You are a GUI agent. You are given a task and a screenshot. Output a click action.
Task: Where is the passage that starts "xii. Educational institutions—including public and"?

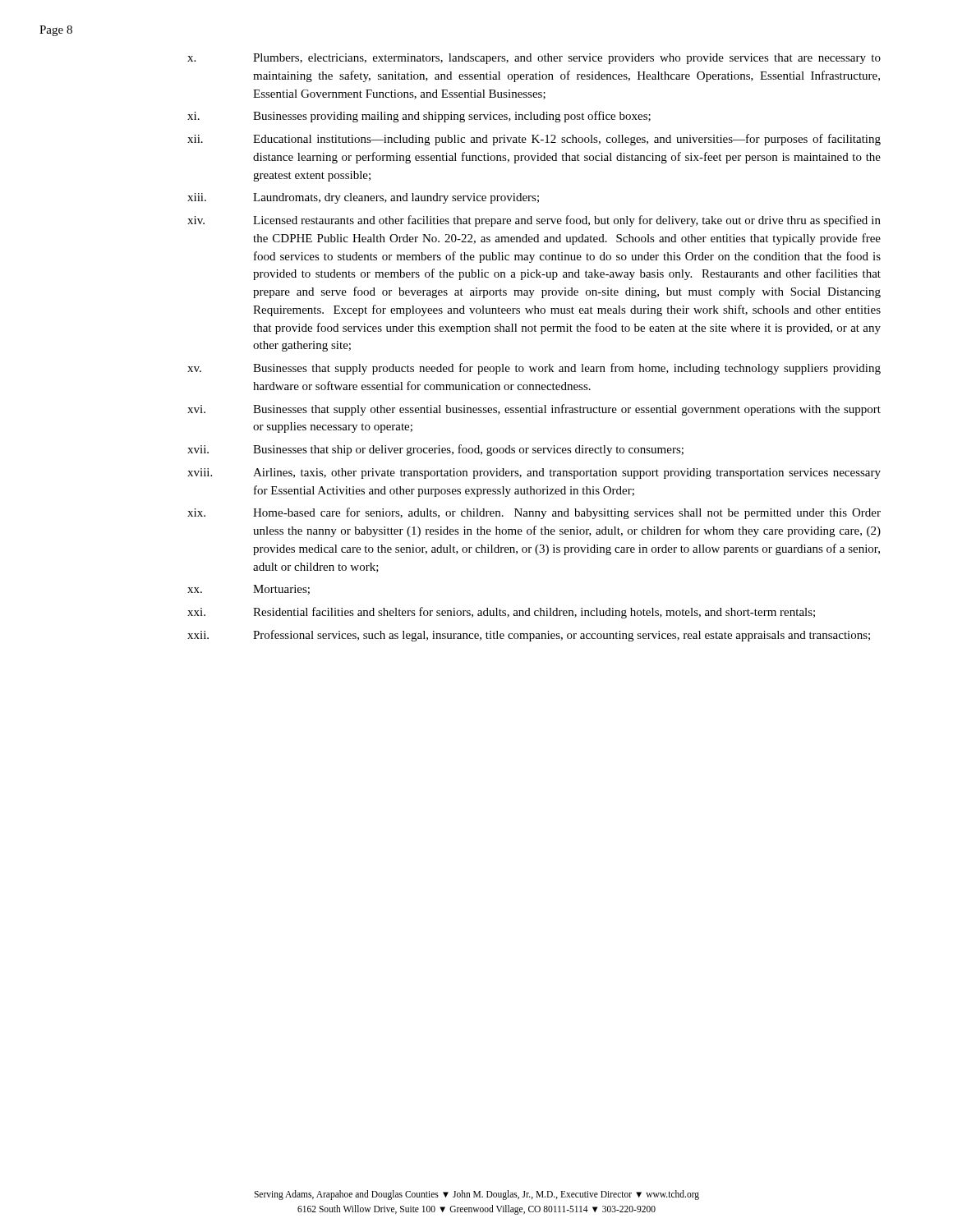pos(534,157)
